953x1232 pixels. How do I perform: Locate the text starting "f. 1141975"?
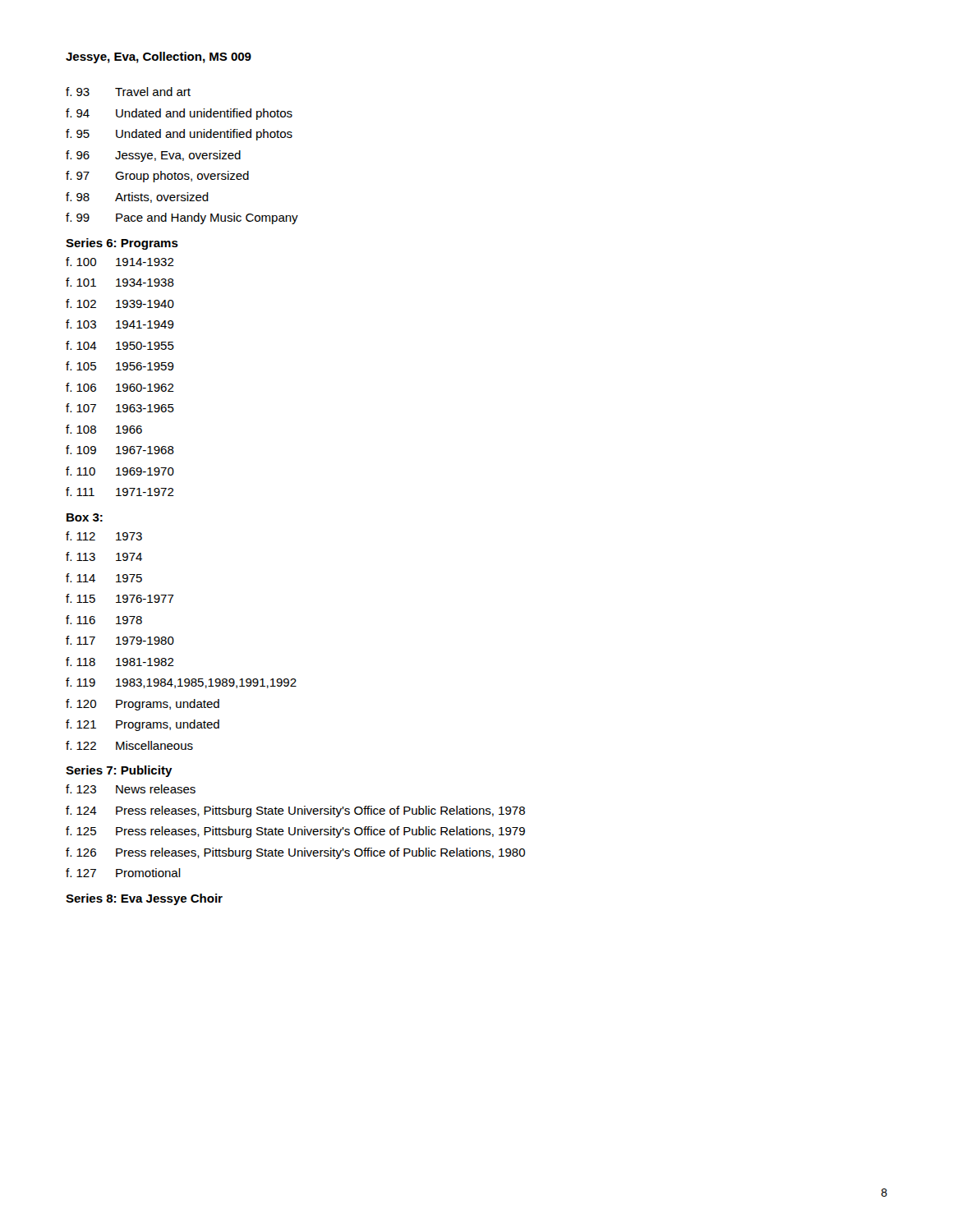click(104, 578)
